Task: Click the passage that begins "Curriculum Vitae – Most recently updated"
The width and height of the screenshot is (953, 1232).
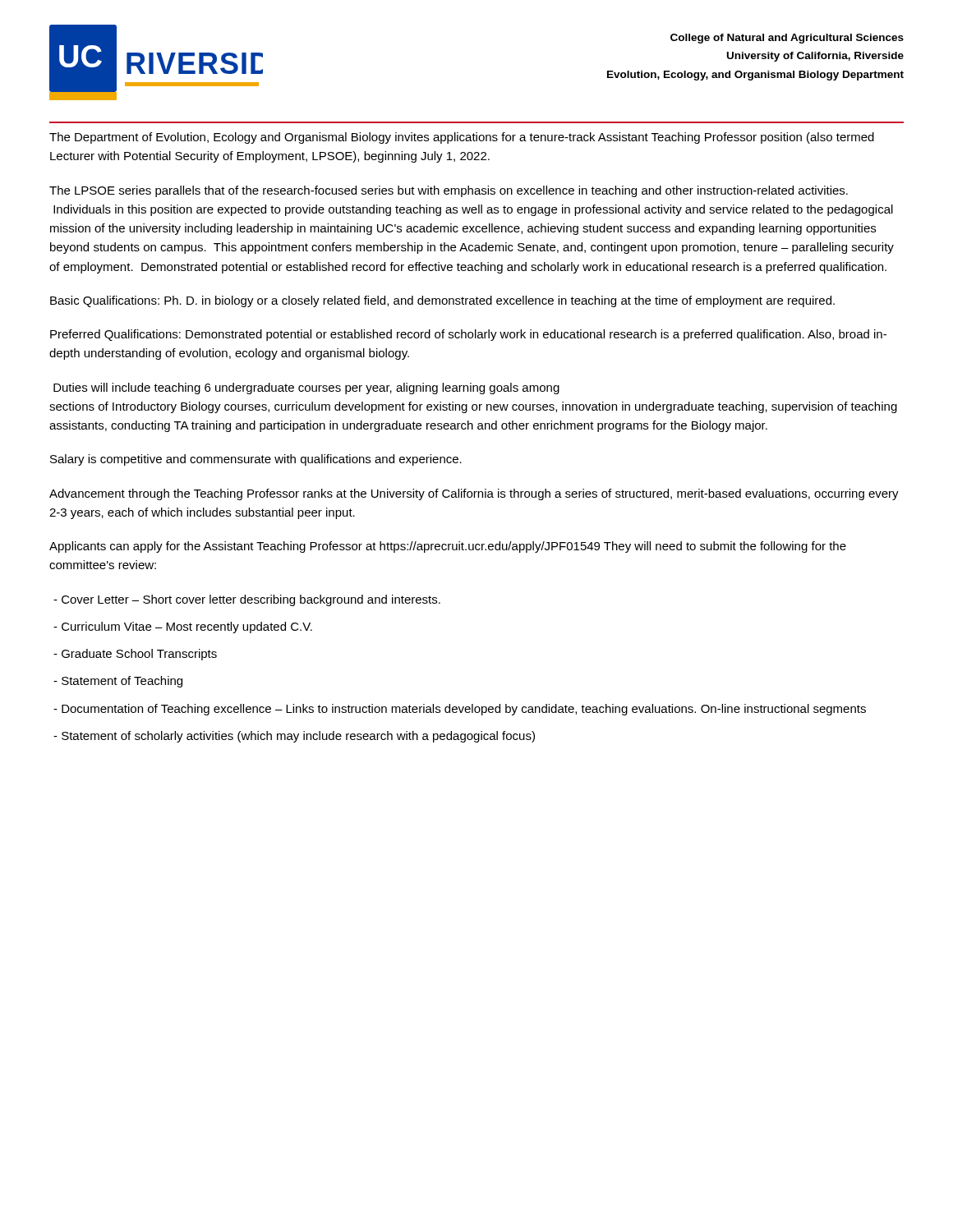Action: (x=183, y=626)
